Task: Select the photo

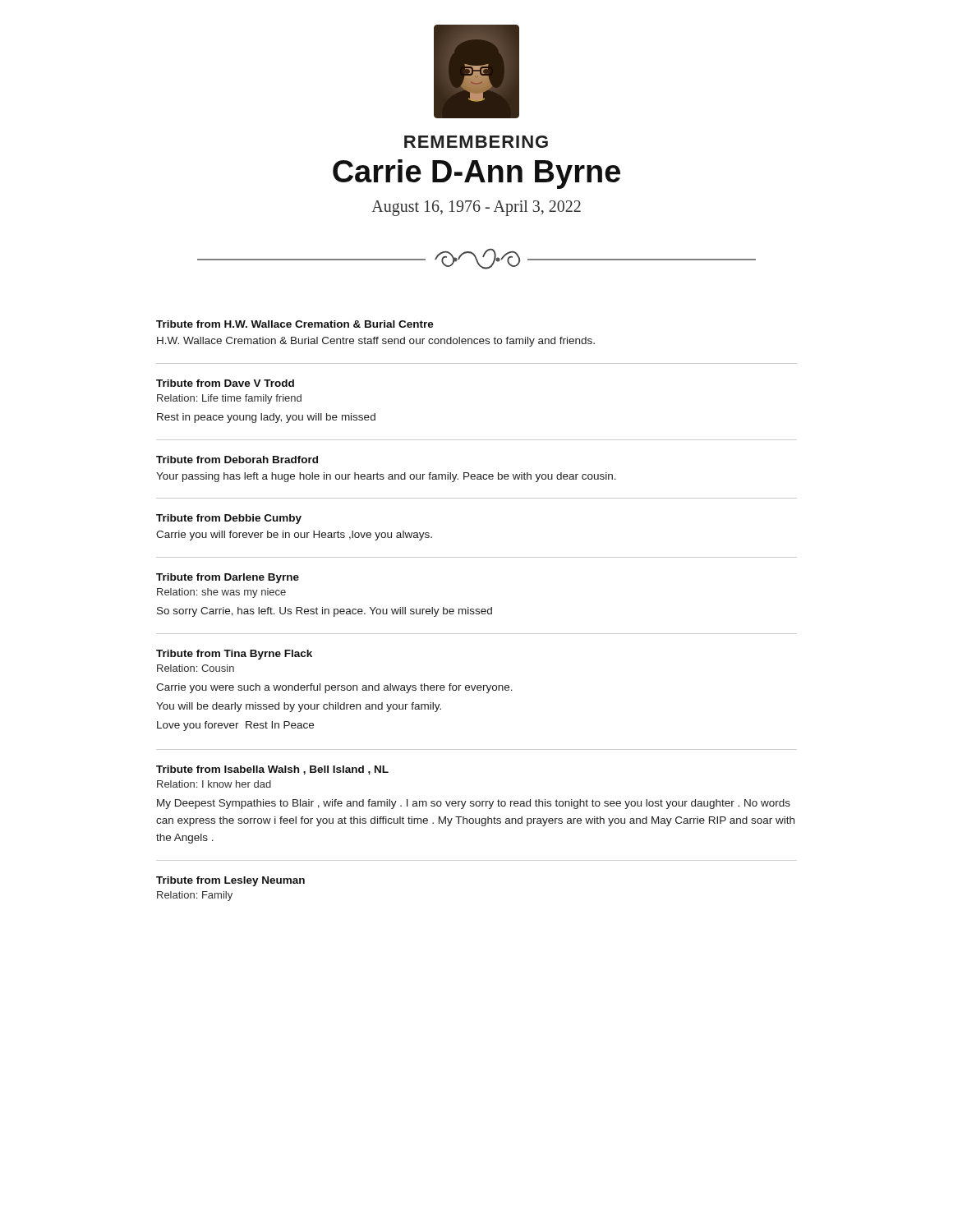Action: click(x=476, y=73)
